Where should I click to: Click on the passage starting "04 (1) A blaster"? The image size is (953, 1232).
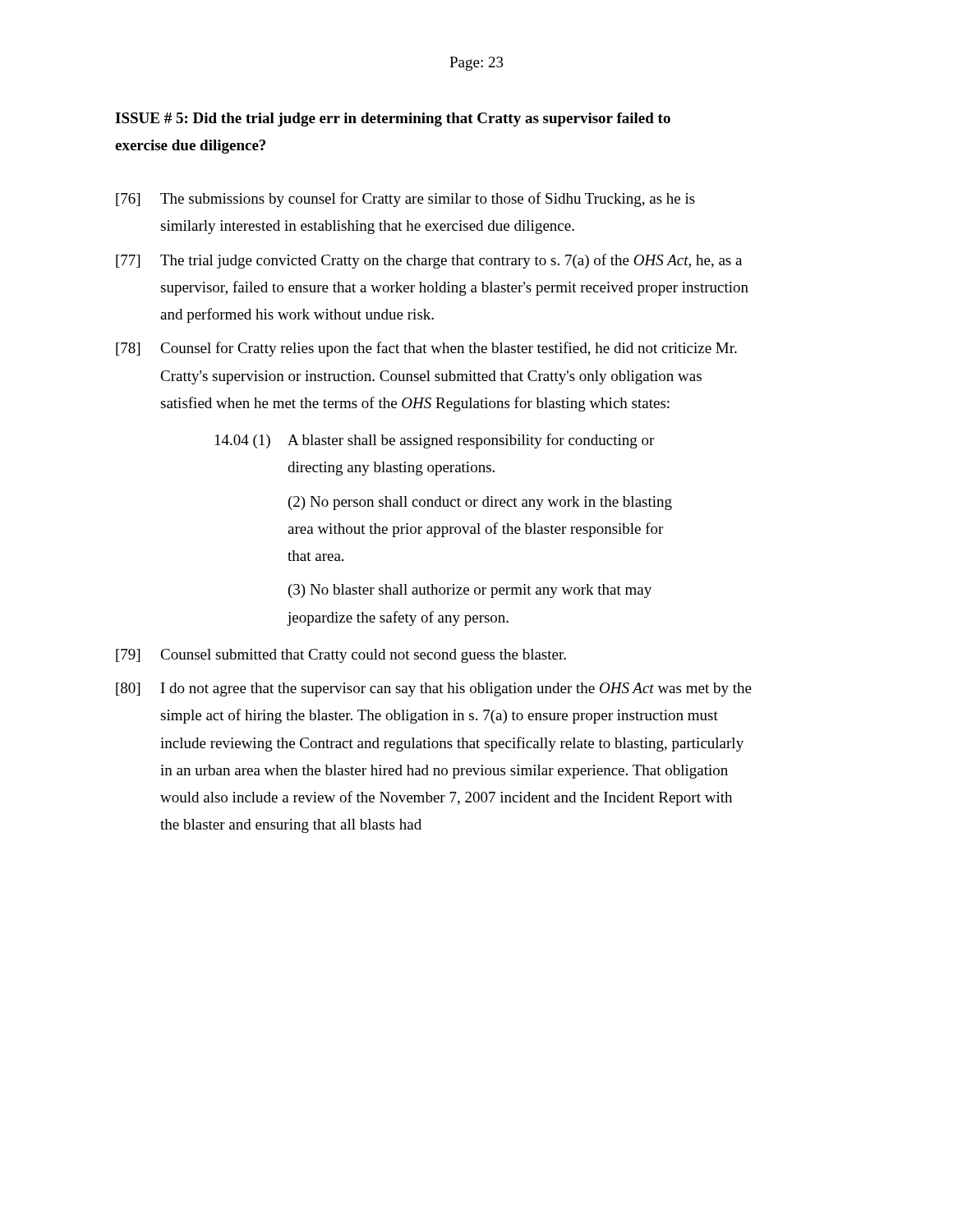point(501,529)
